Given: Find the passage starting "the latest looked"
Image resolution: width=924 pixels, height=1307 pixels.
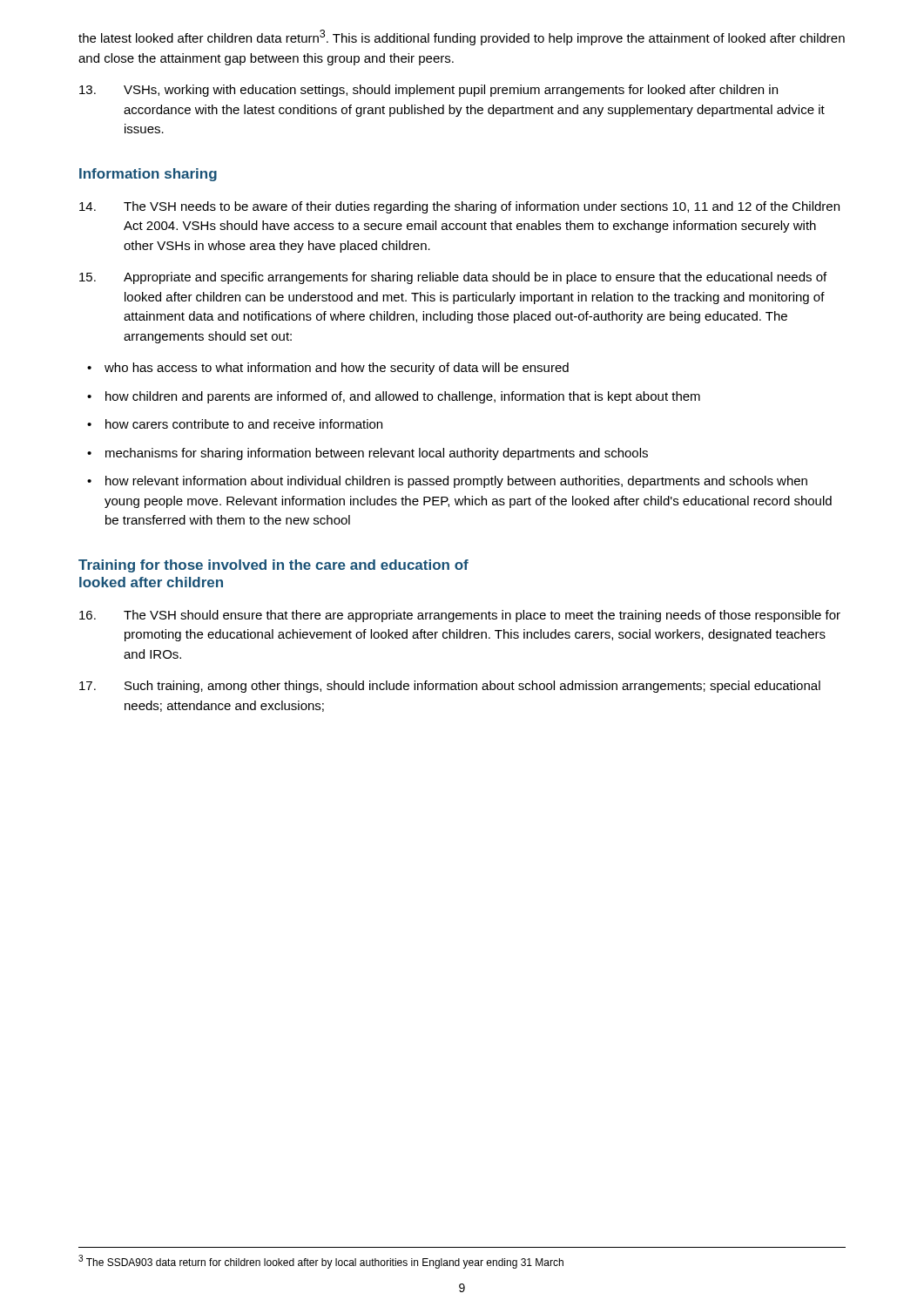Looking at the screenshot, I should (462, 47).
